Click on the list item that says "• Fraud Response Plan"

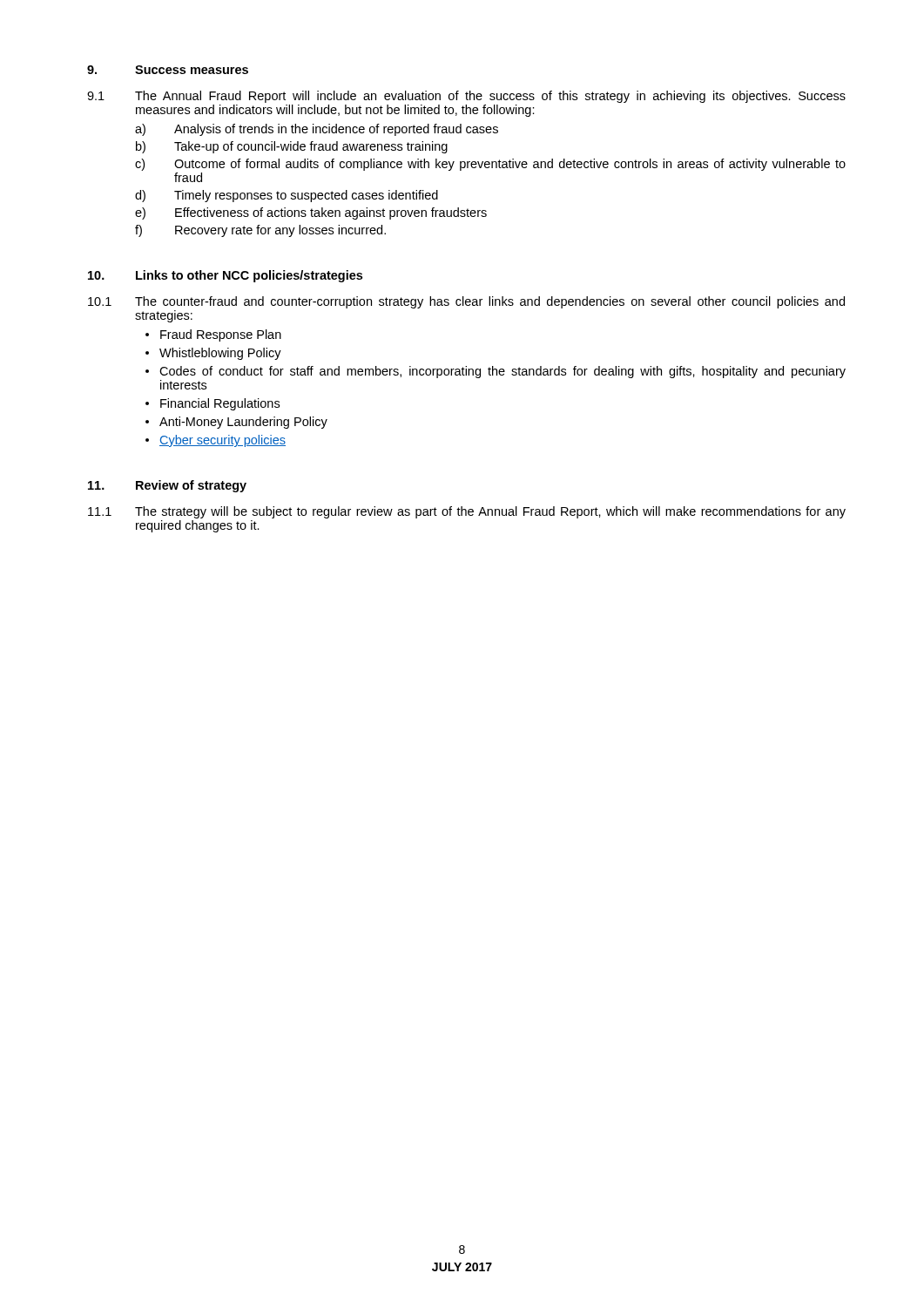213,335
